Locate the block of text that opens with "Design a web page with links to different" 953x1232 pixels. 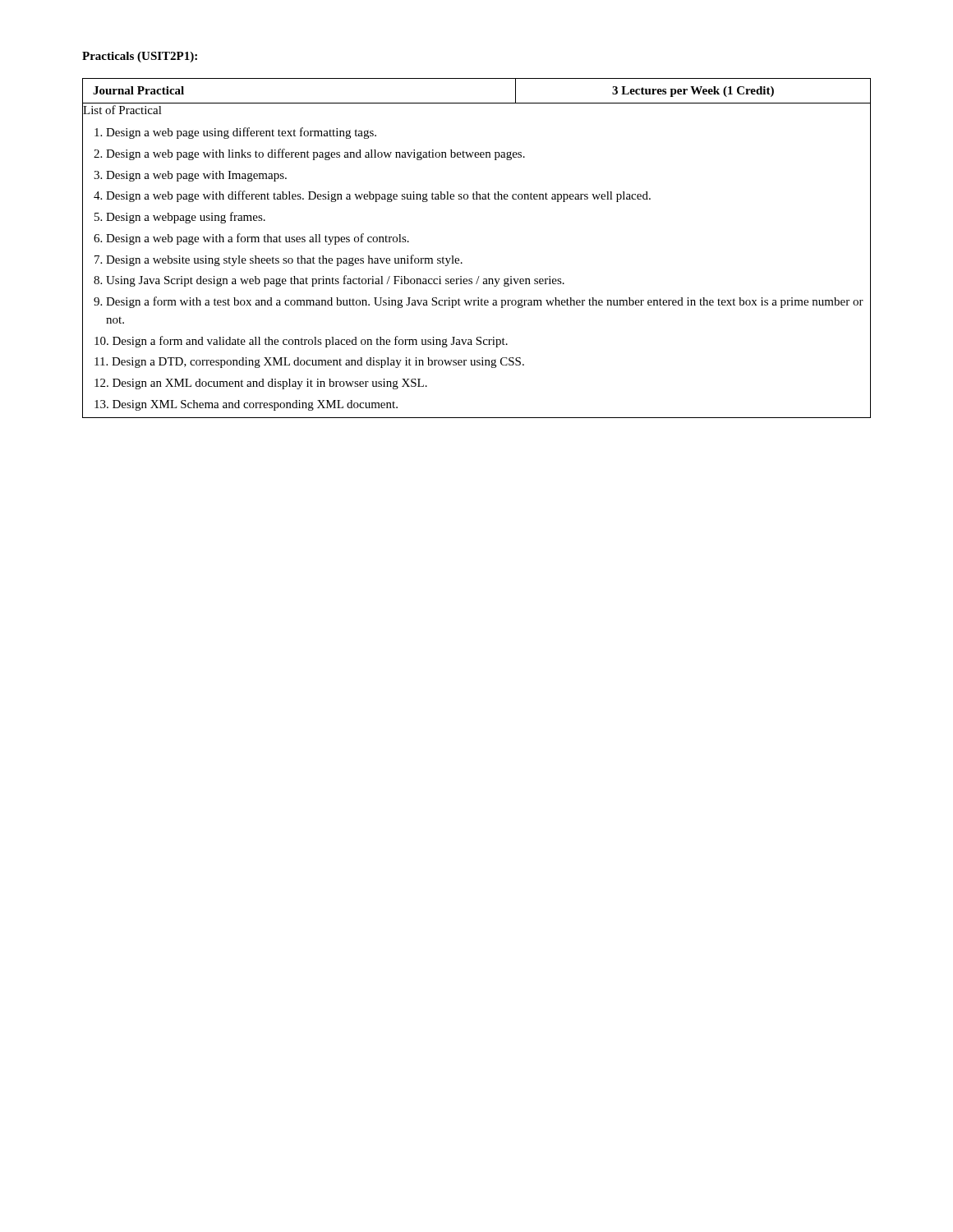pyautogui.click(x=316, y=153)
